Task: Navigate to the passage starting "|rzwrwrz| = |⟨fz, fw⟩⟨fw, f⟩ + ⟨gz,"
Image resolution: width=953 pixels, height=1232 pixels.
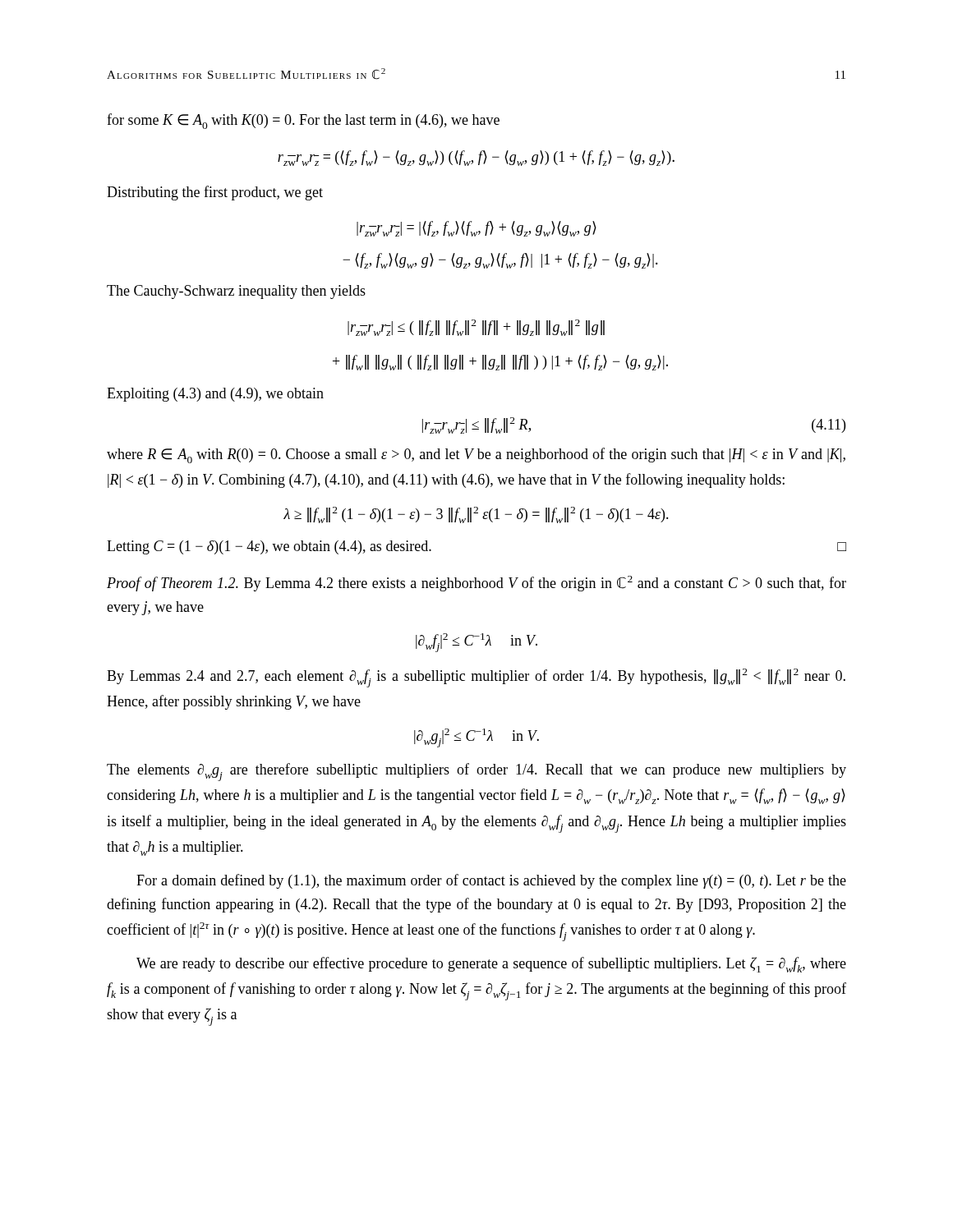Action: pyautogui.click(x=476, y=244)
